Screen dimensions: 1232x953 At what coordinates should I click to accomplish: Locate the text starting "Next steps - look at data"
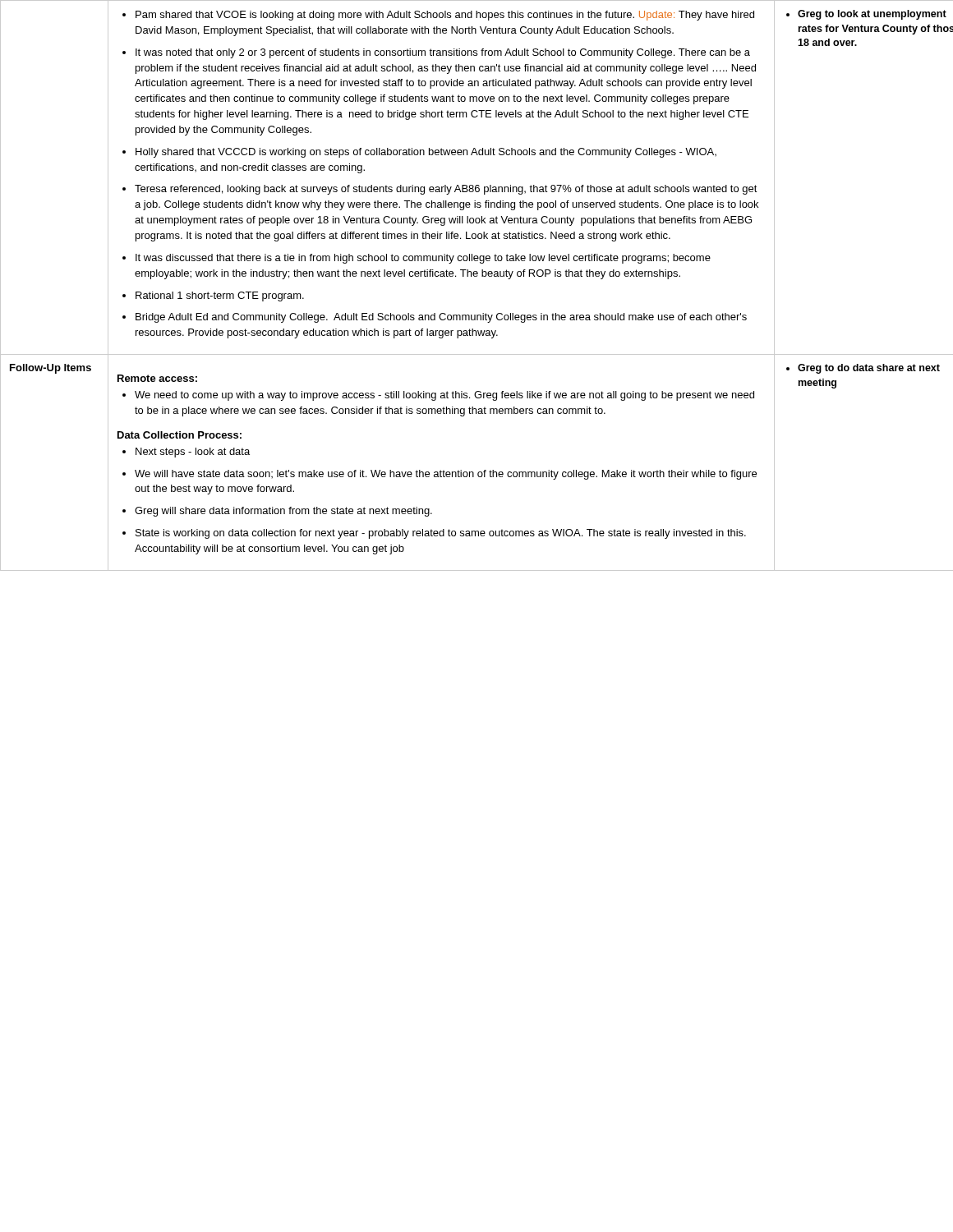[x=193, y=453]
